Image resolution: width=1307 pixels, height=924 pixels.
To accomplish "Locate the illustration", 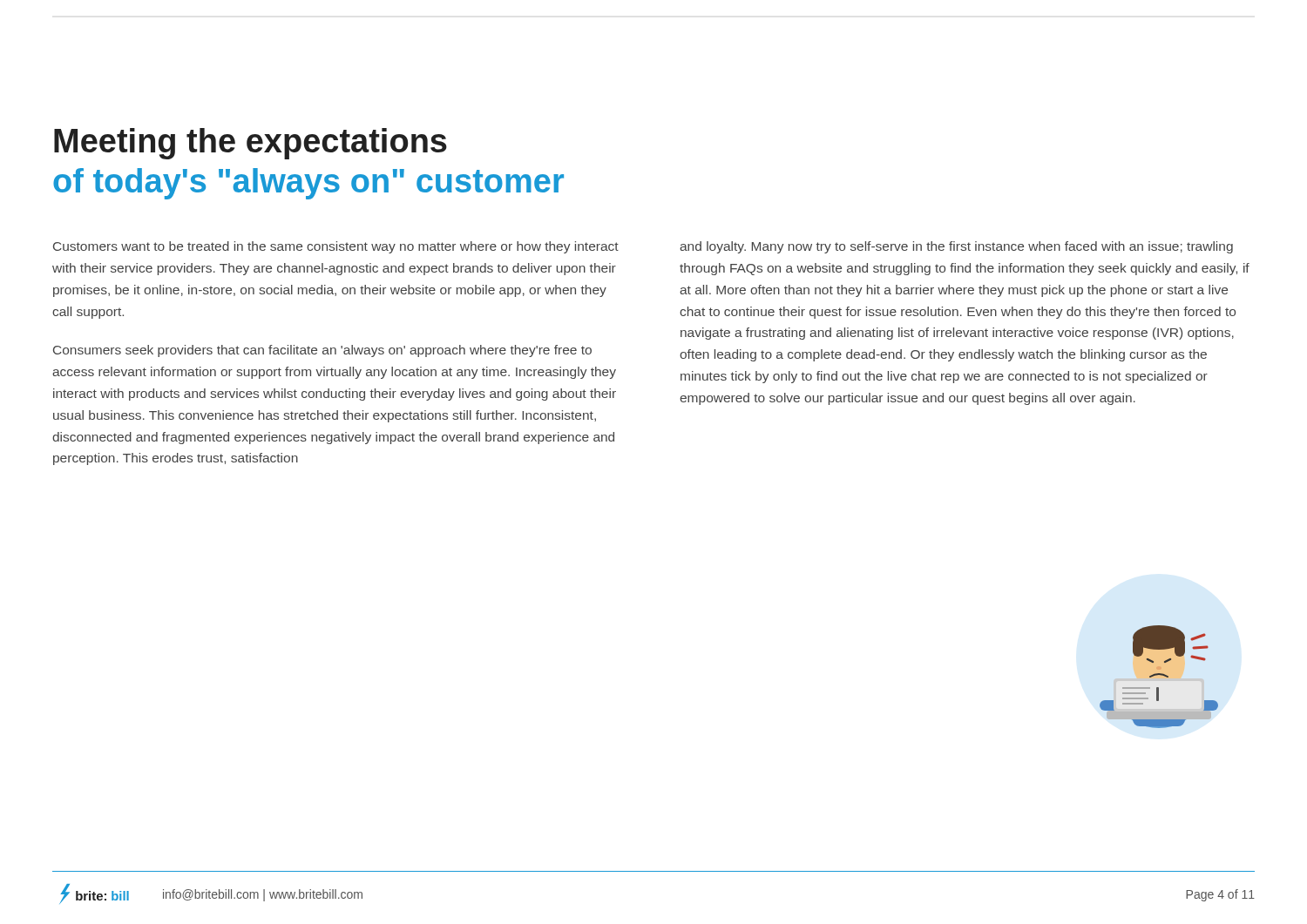I will click(x=1159, y=652).
